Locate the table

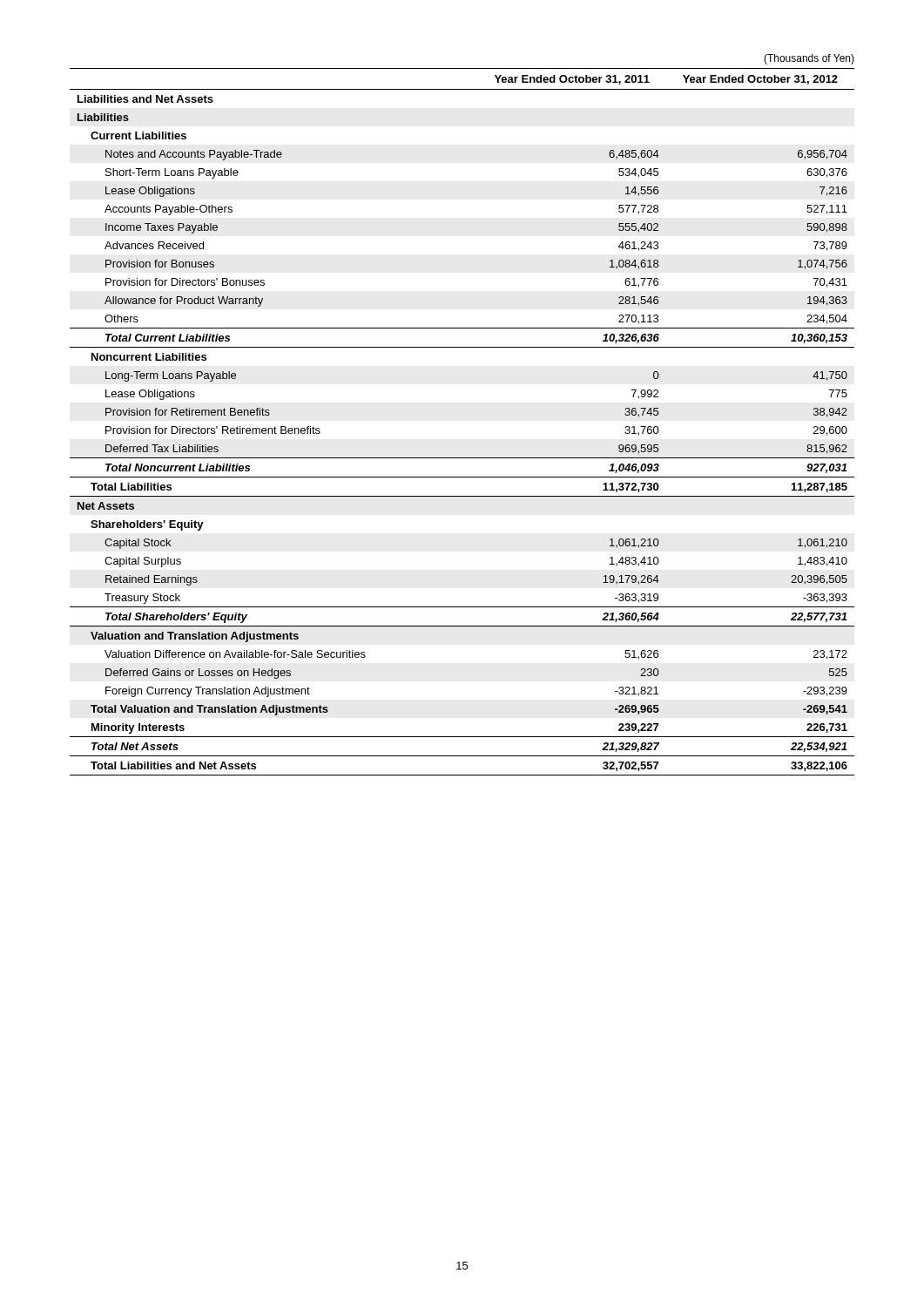[462, 422]
